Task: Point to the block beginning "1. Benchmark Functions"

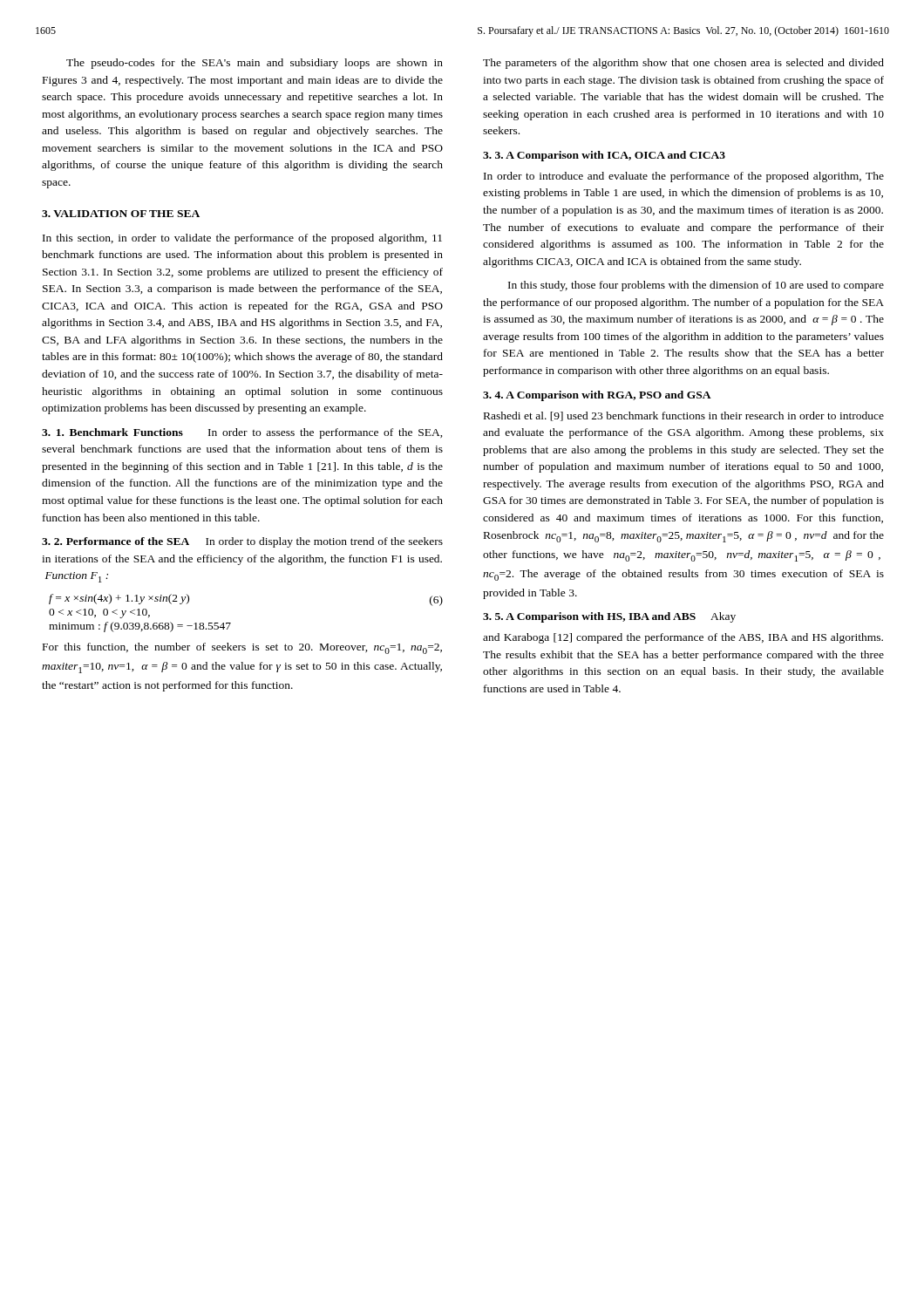Action: pos(242,475)
